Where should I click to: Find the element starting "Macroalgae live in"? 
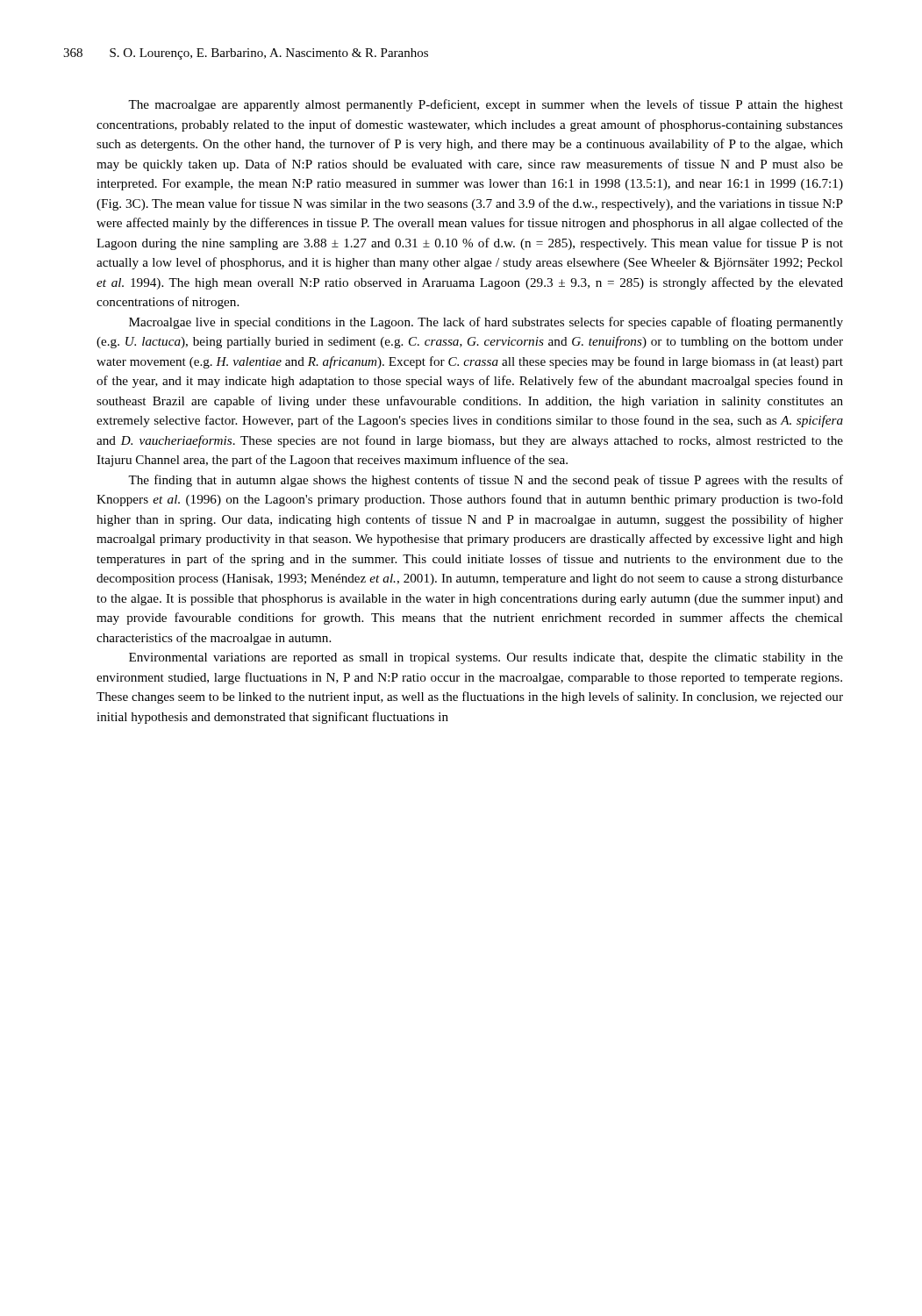click(470, 391)
